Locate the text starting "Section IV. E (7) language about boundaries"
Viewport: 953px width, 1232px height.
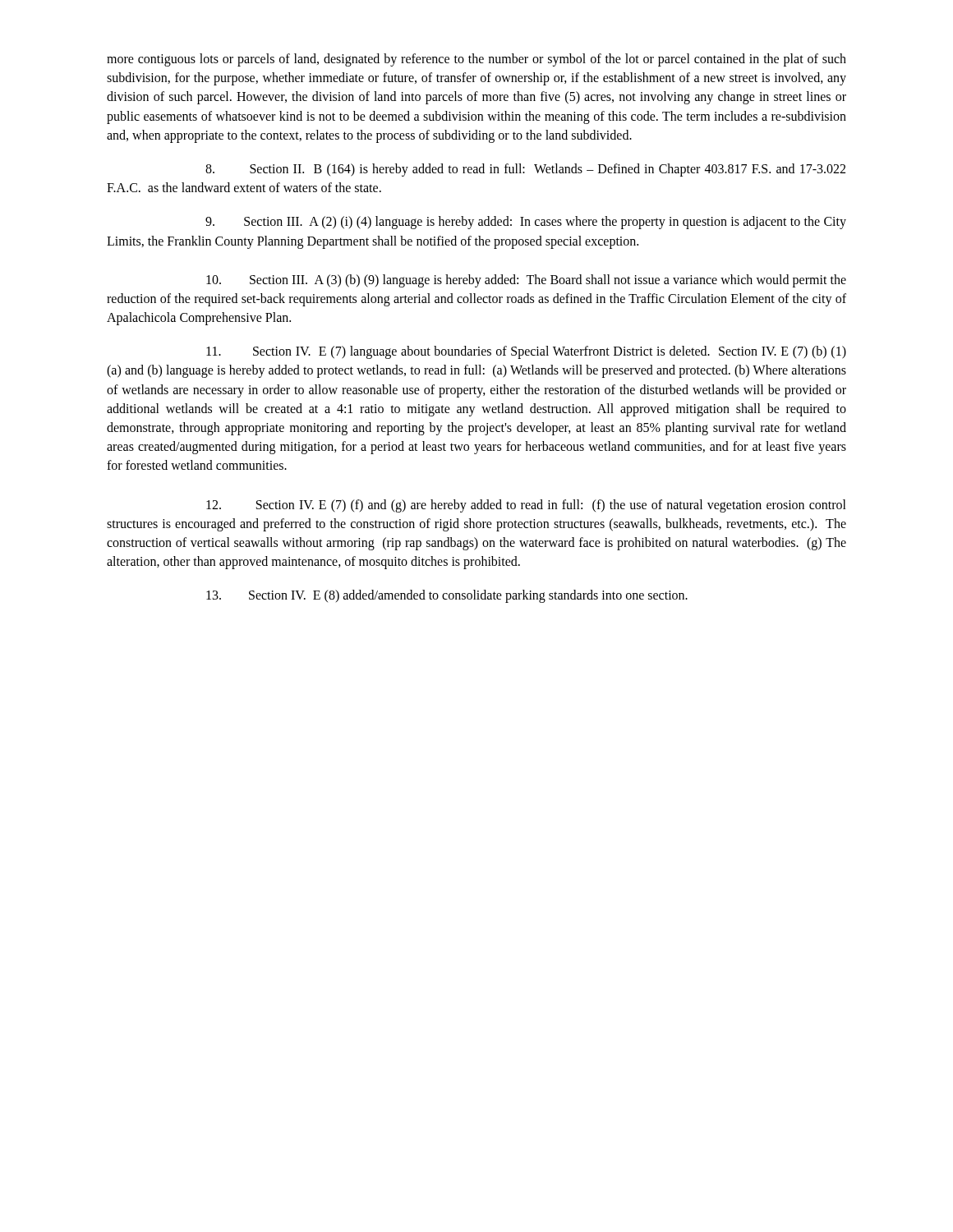476,408
